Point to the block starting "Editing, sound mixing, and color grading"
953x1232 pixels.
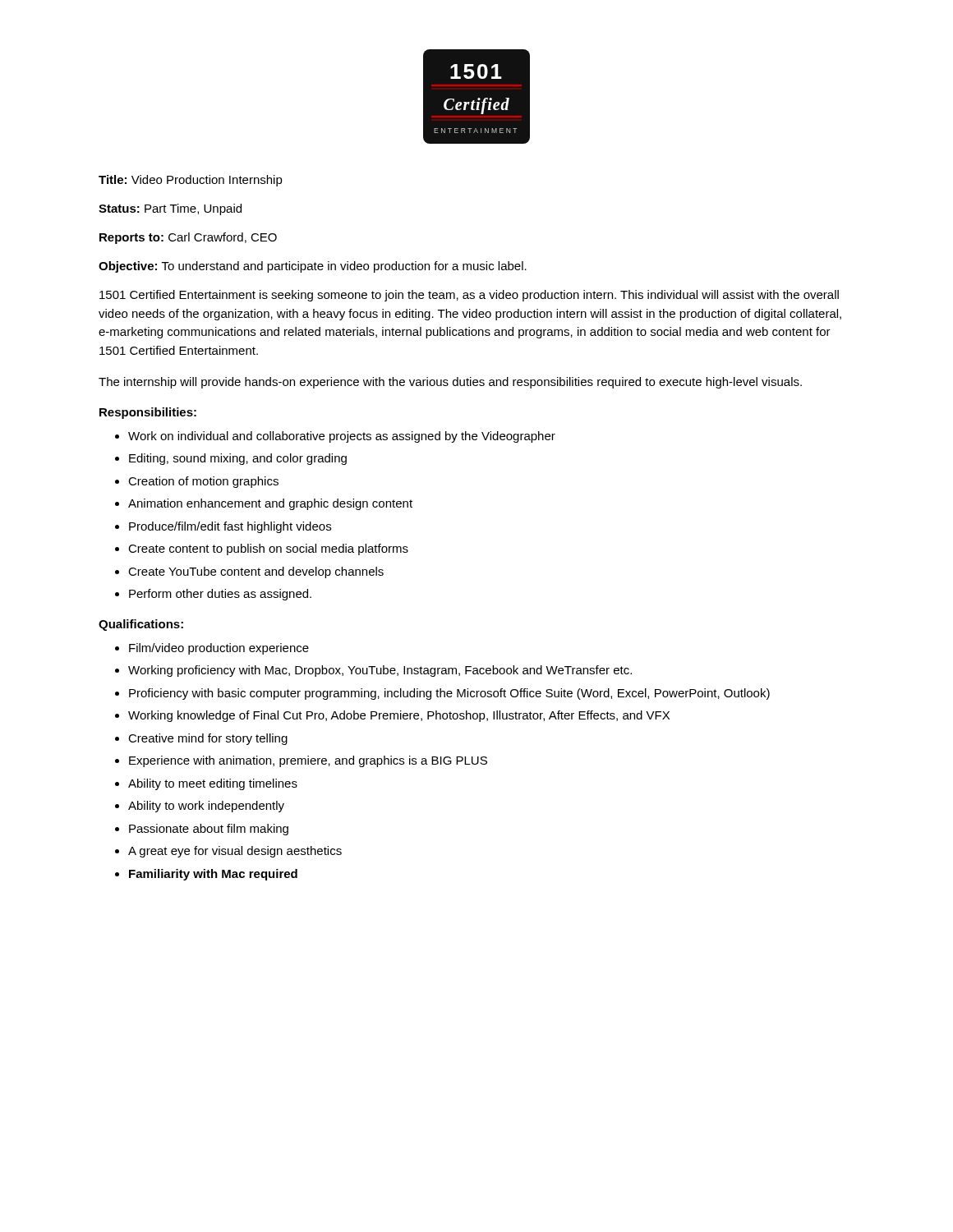click(238, 458)
